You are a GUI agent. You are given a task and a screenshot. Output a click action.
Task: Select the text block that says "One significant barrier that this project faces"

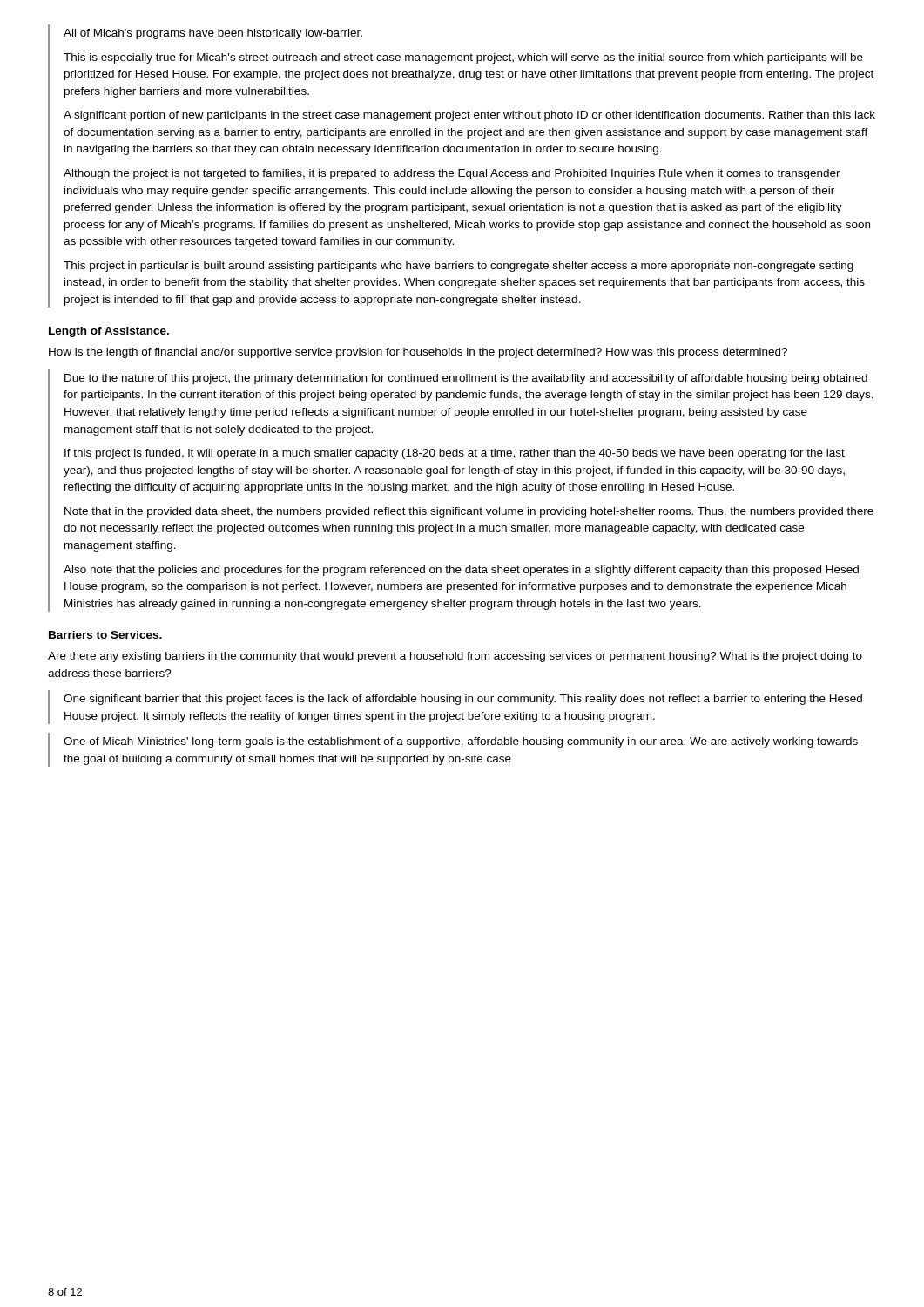coord(470,707)
